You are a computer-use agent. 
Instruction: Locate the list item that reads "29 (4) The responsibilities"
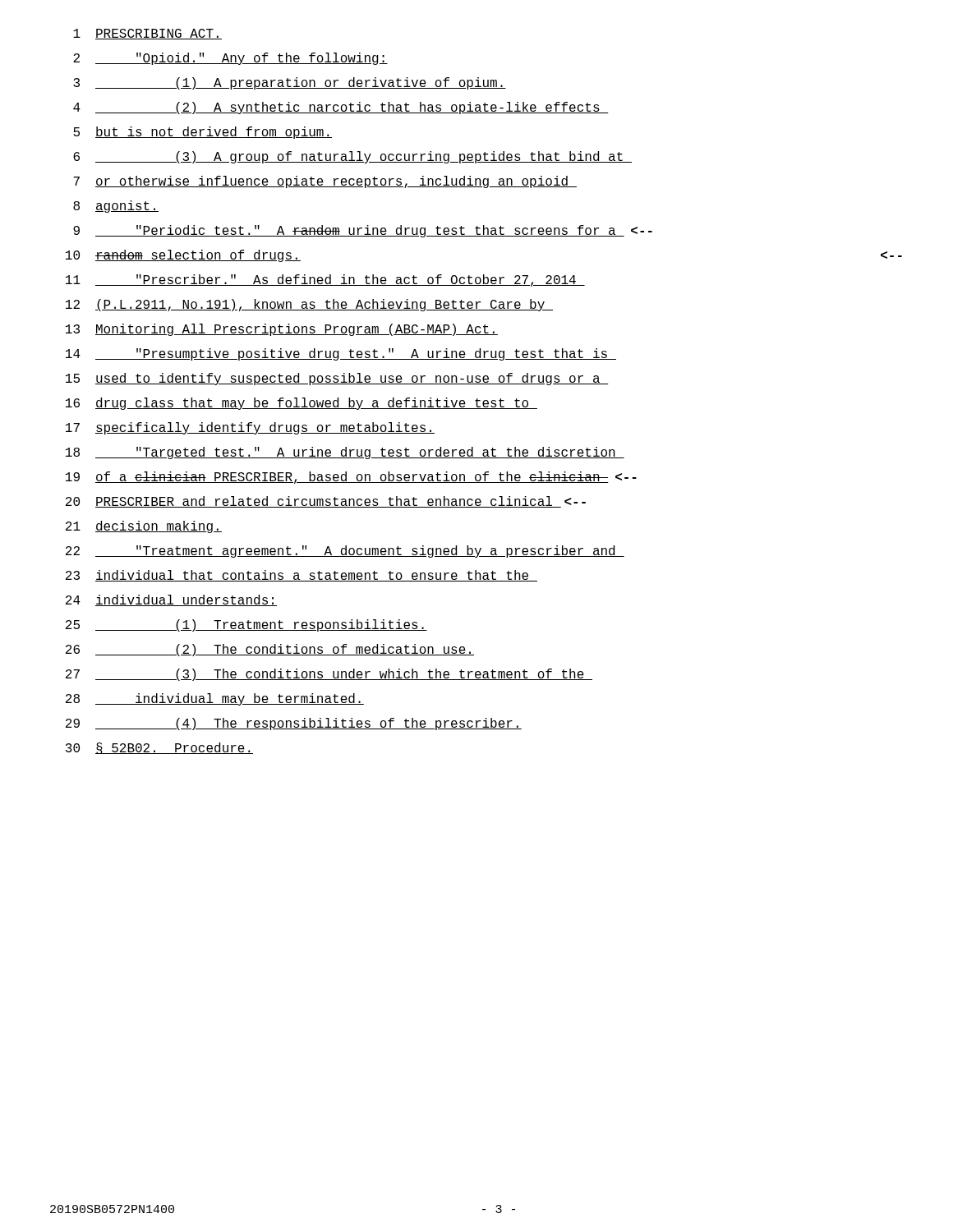(285, 725)
